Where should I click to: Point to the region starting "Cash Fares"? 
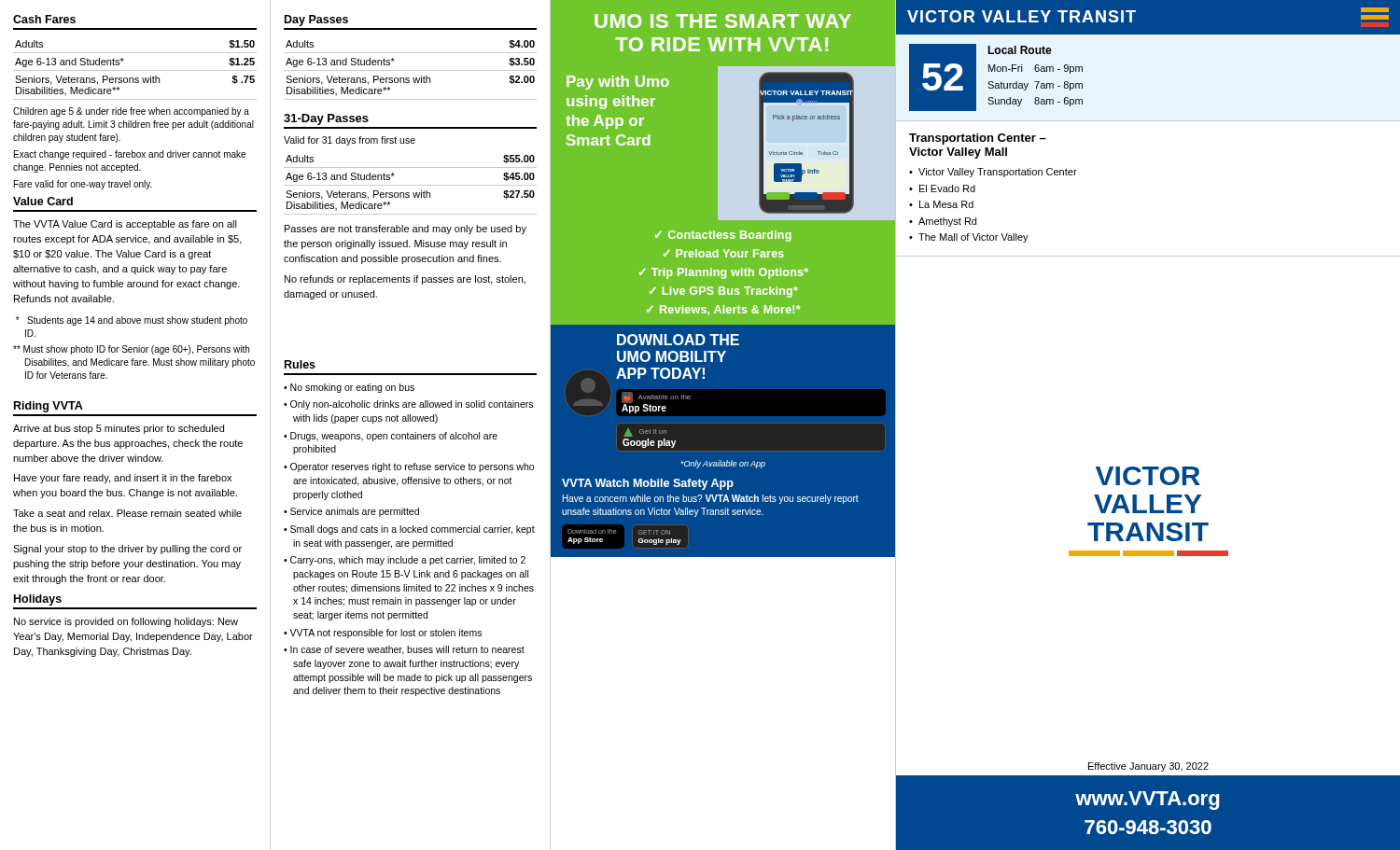click(x=135, y=21)
